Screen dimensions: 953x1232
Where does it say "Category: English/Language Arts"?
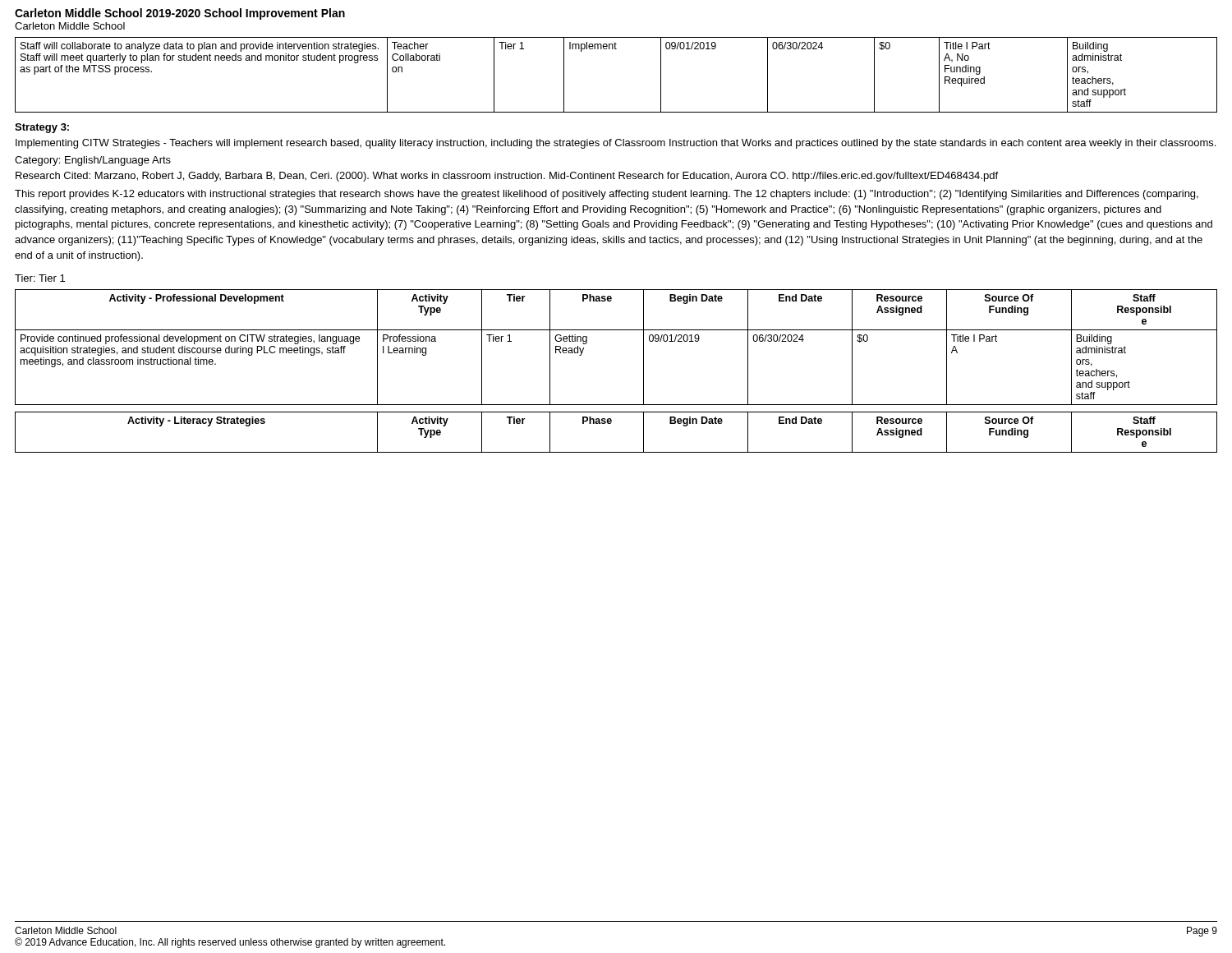(x=93, y=160)
